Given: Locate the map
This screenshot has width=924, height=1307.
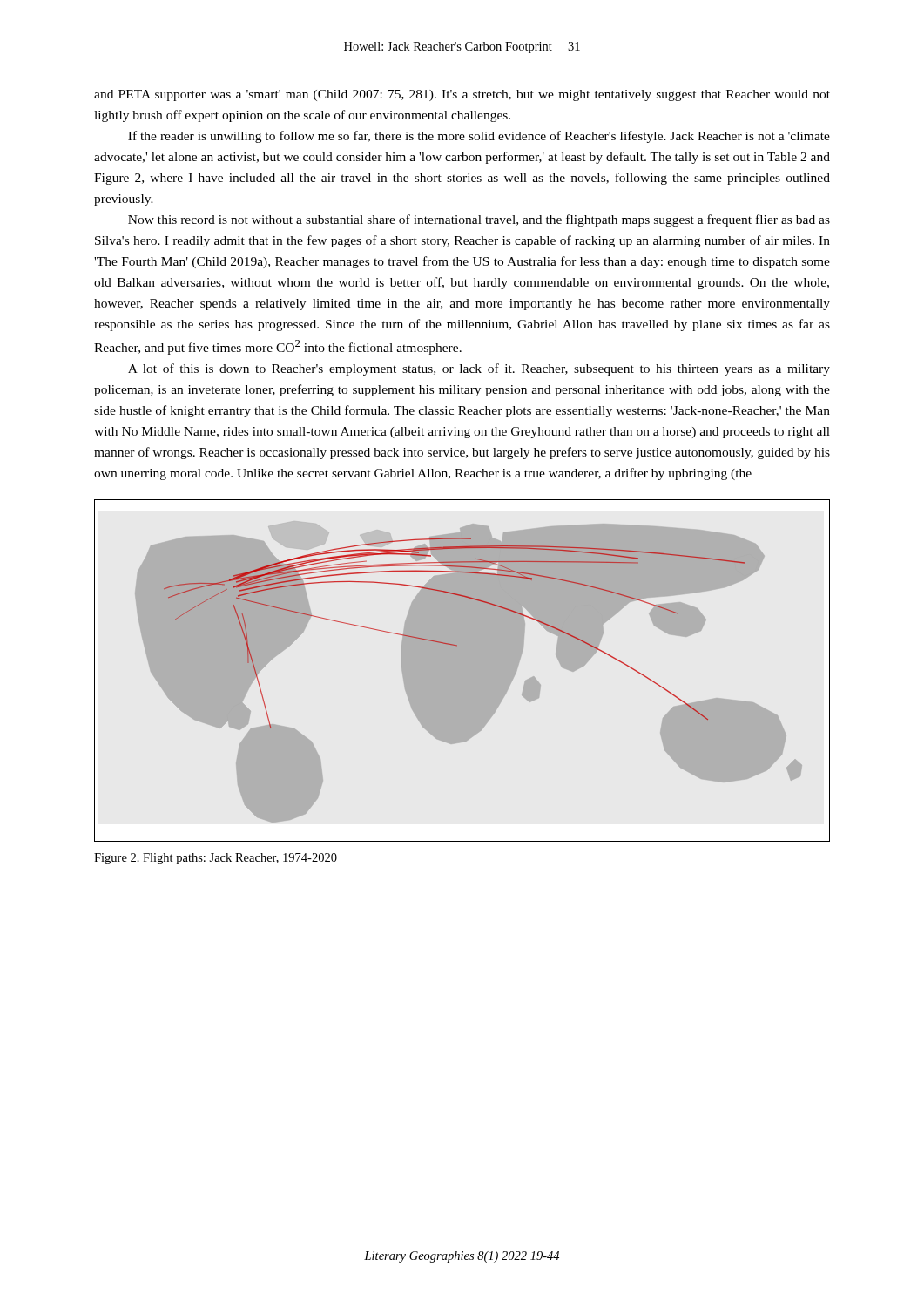Looking at the screenshot, I should tap(462, 671).
